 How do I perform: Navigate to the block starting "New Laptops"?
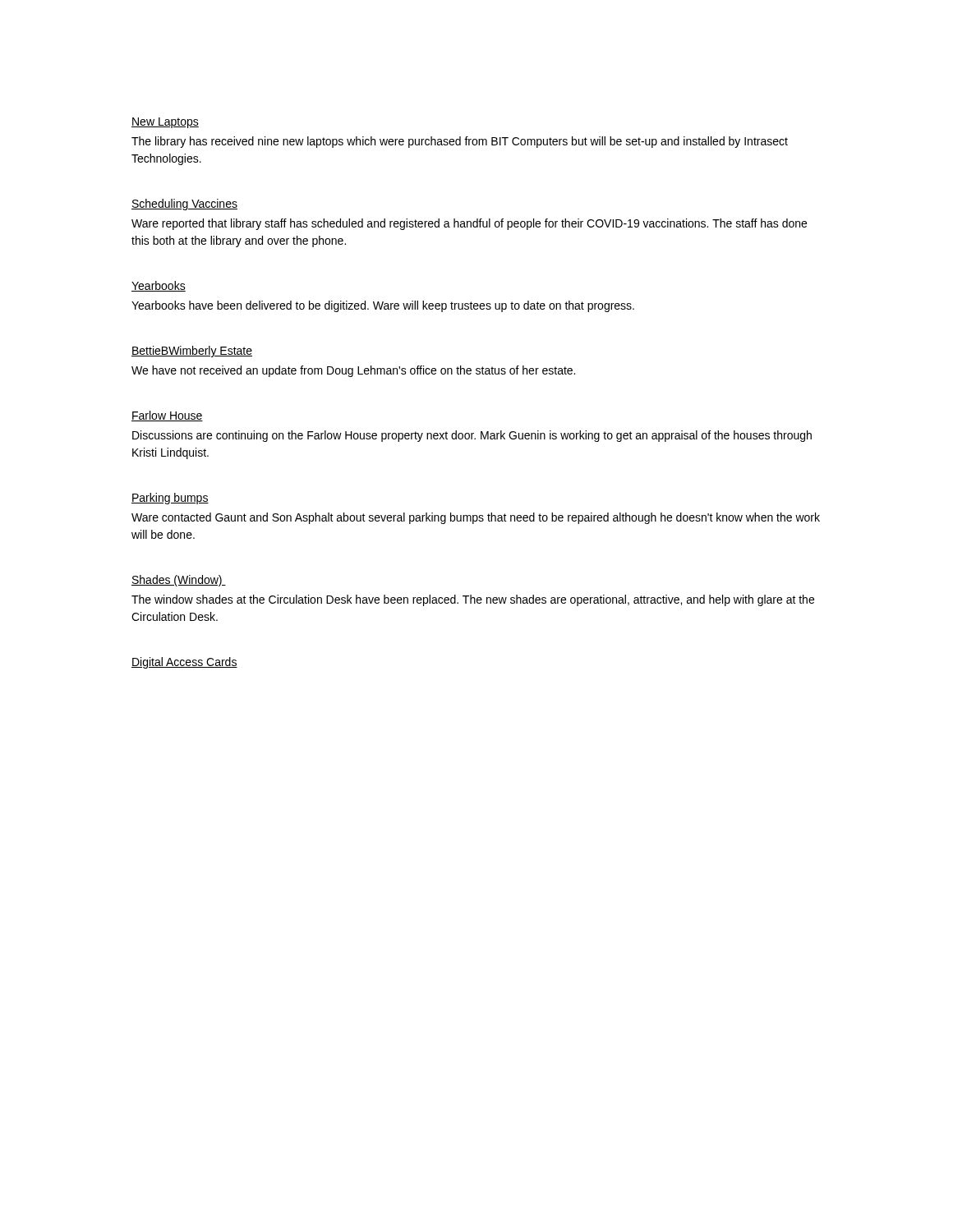pos(165,122)
